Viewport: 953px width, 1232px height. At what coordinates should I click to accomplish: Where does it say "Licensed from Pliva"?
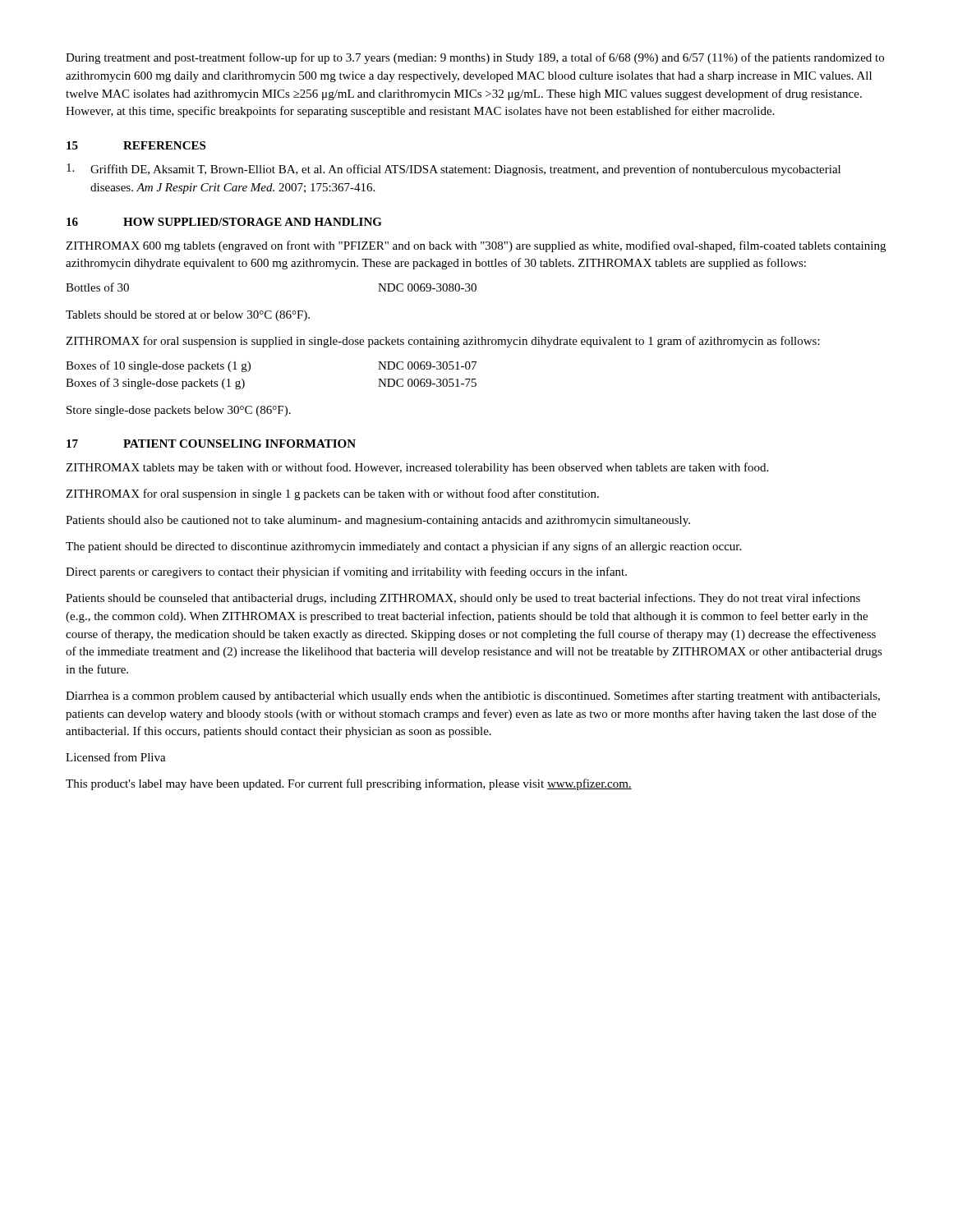[116, 757]
